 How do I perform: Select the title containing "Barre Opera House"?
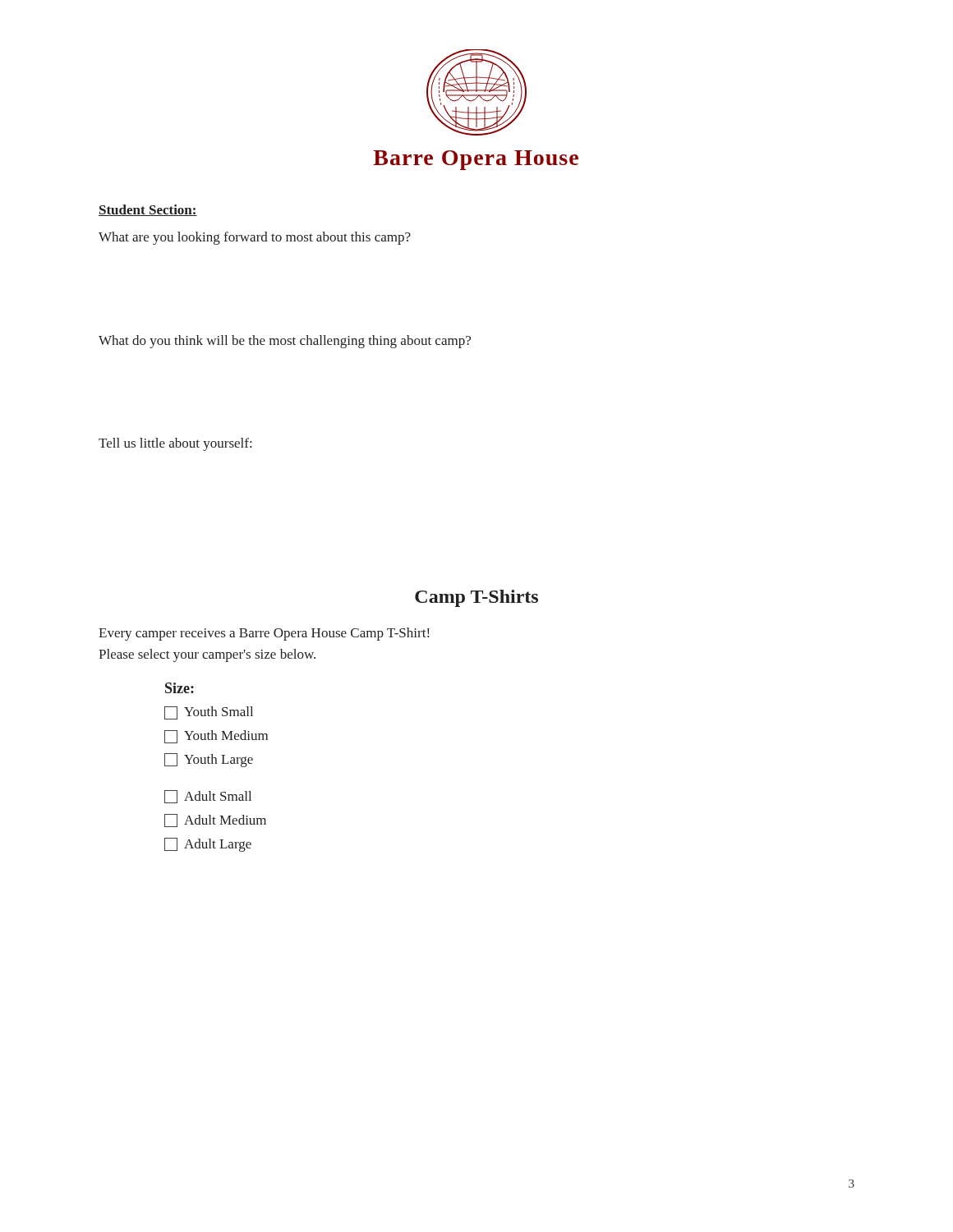click(x=476, y=157)
